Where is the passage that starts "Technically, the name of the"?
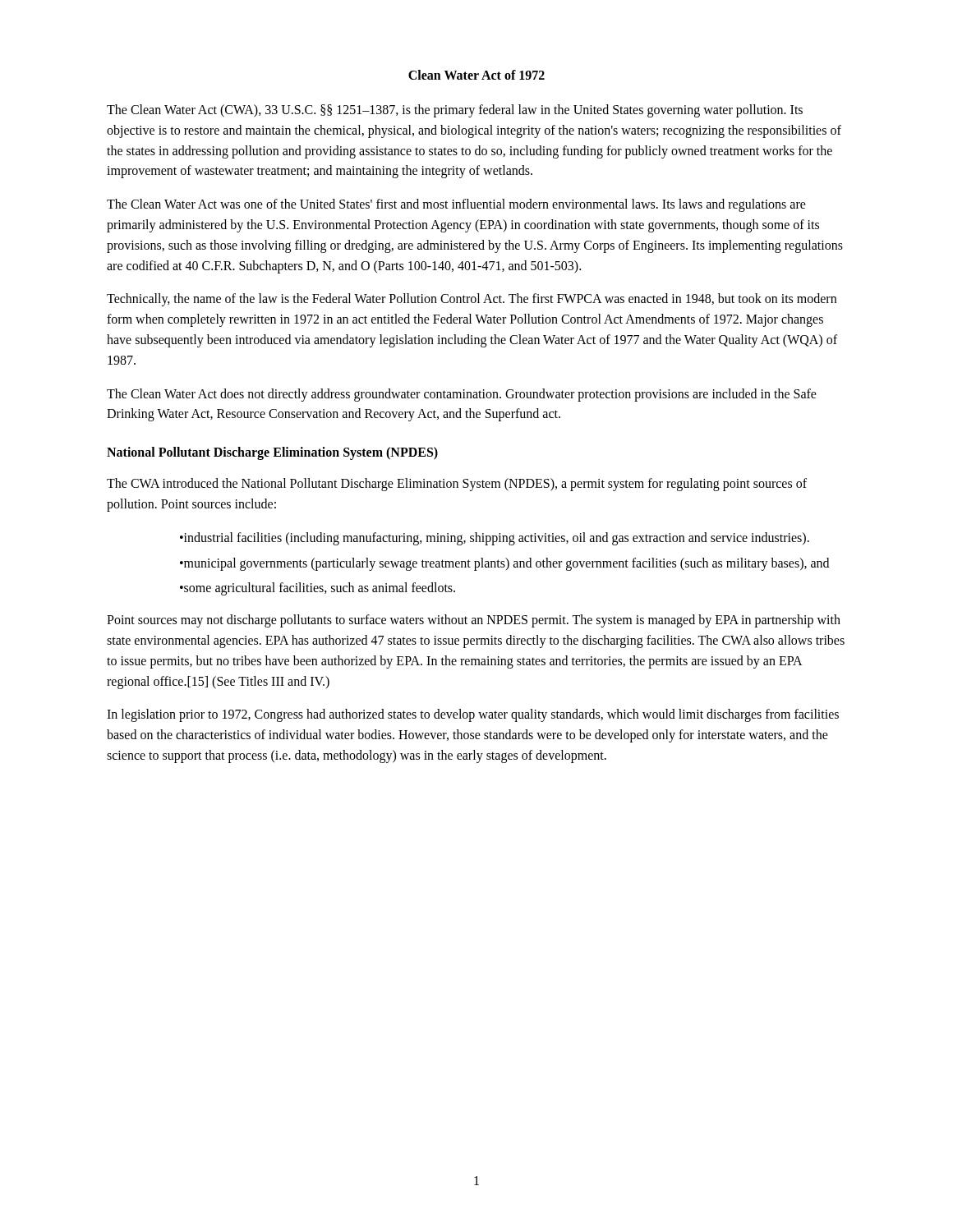 pyautogui.click(x=472, y=329)
